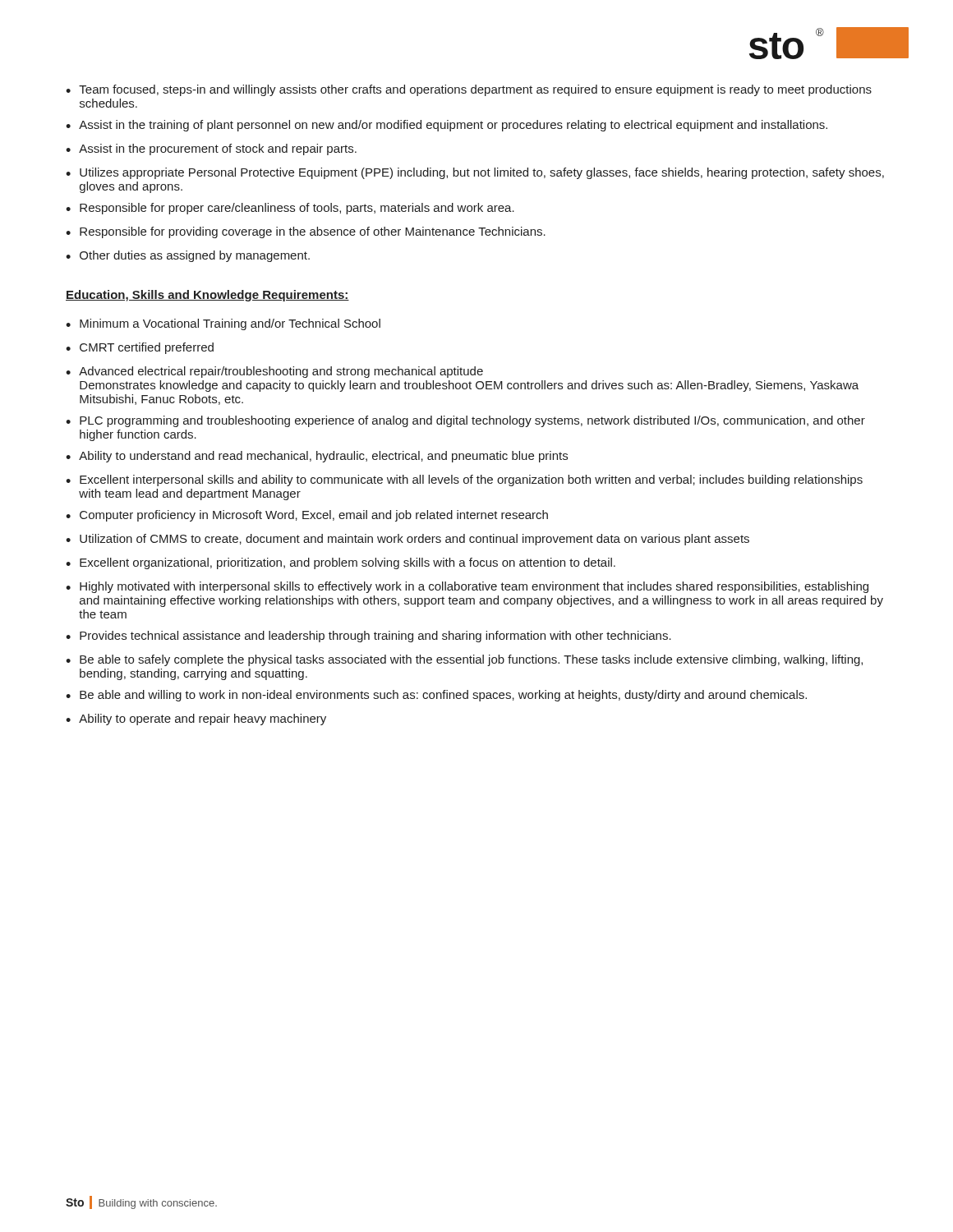Point to the passage starting "• Utilizes appropriate Personal Protective Equipment (PPE)"
The width and height of the screenshot is (953, 1232).
click(x=476, y=179)
